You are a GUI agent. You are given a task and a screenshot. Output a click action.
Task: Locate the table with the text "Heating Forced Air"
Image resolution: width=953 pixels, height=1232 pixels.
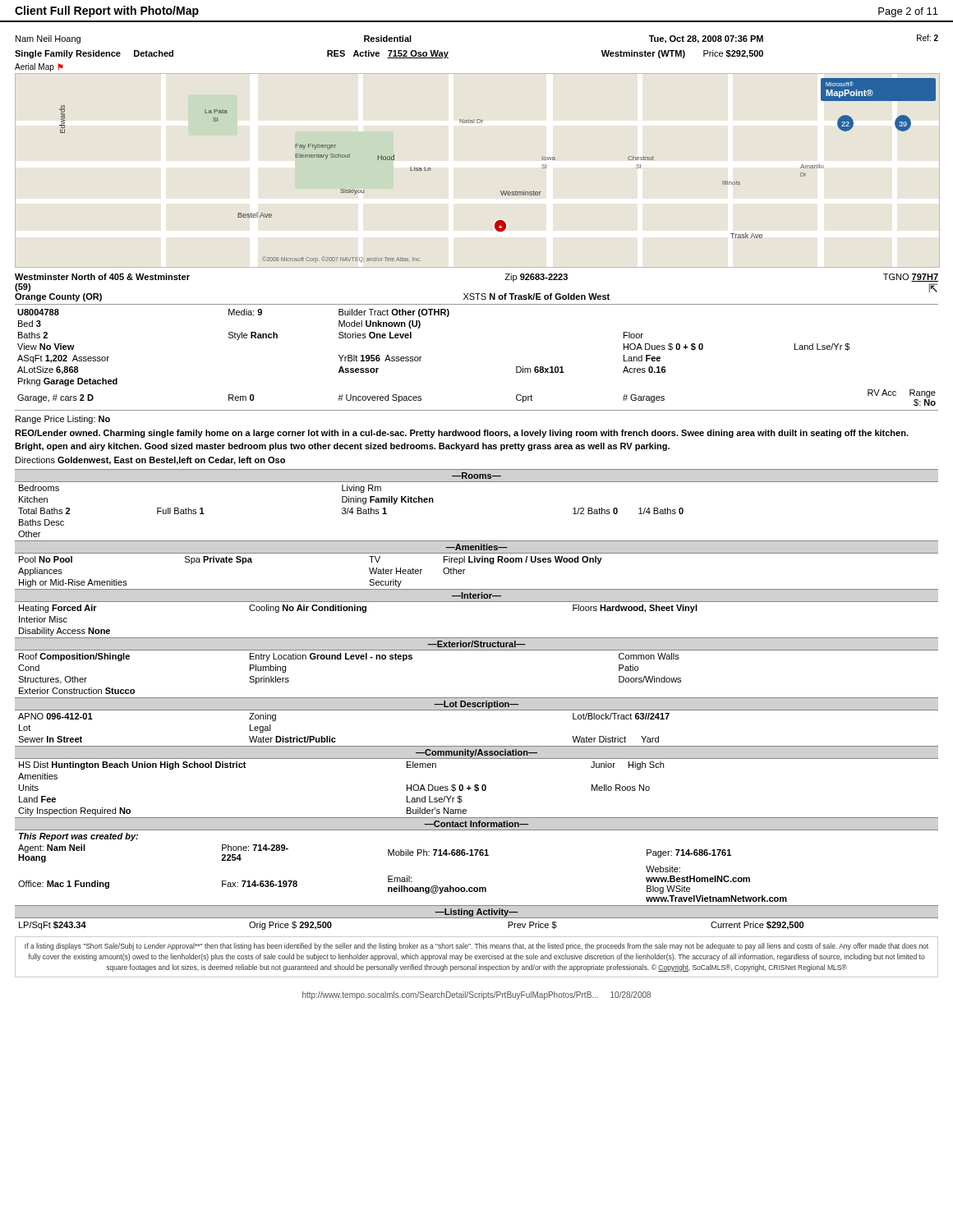point(476,619)
